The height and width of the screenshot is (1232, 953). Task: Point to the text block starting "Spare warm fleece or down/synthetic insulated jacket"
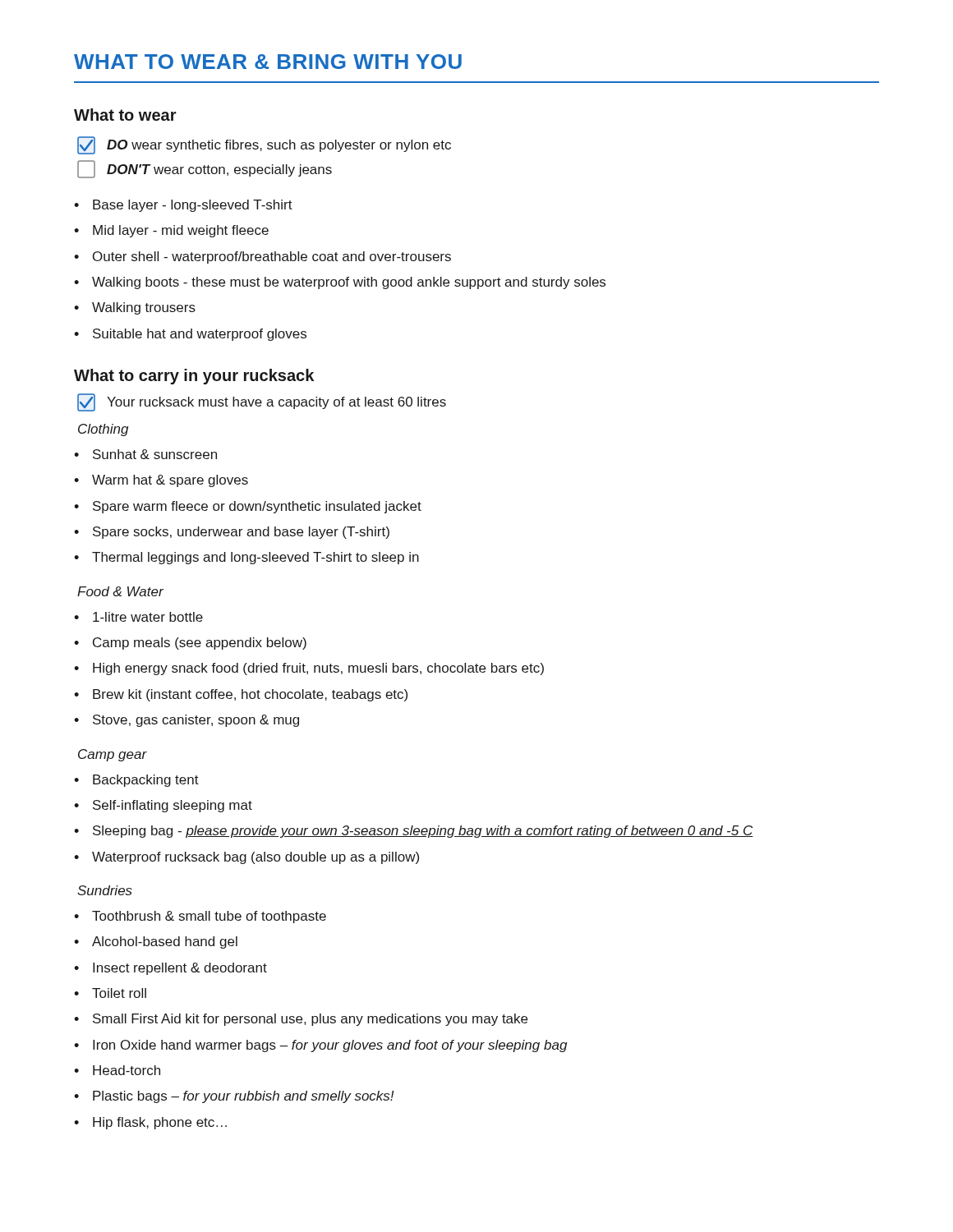(257, 506)
